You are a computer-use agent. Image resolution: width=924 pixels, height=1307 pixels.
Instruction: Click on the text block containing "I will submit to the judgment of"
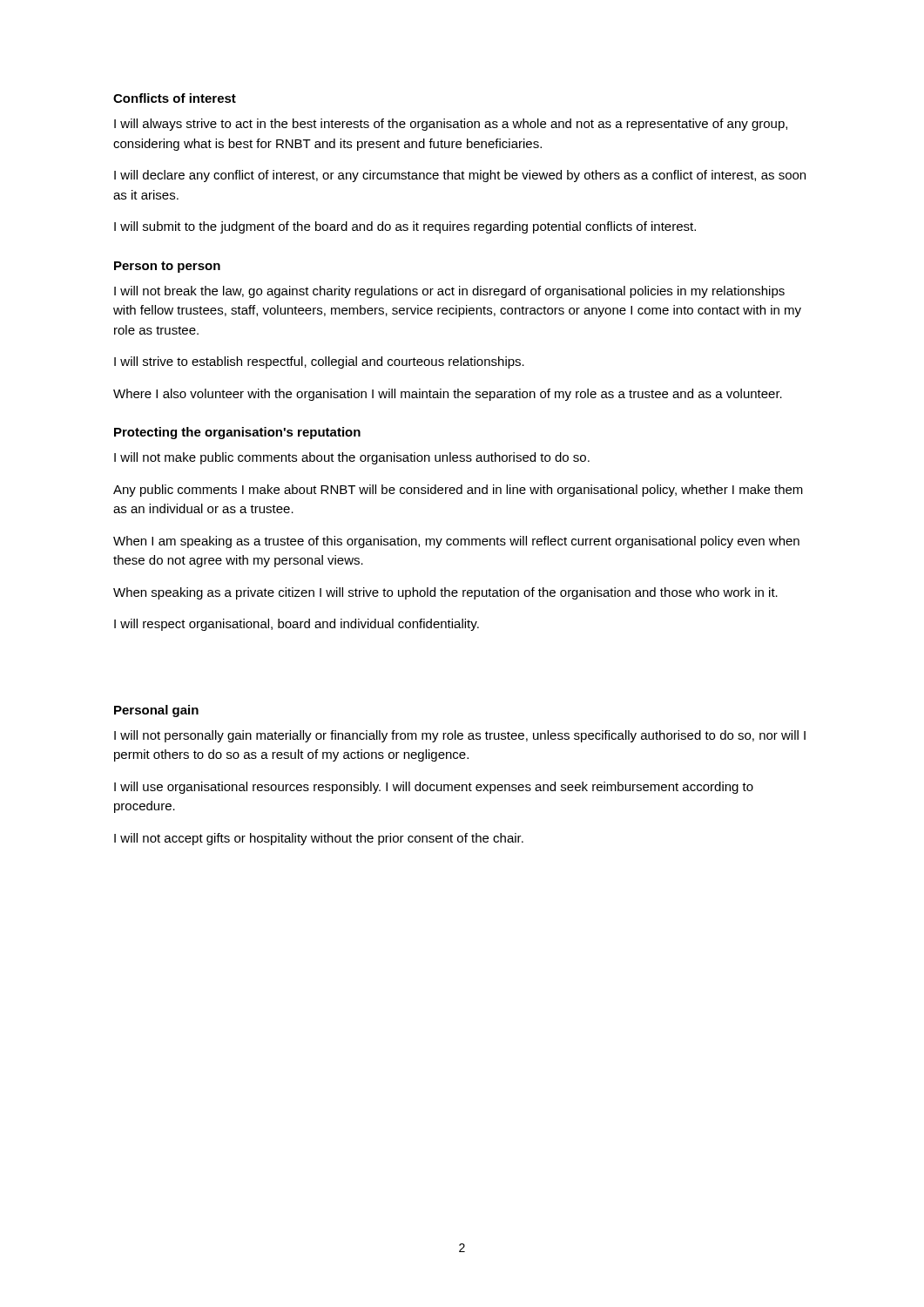(x=405, y=226)
